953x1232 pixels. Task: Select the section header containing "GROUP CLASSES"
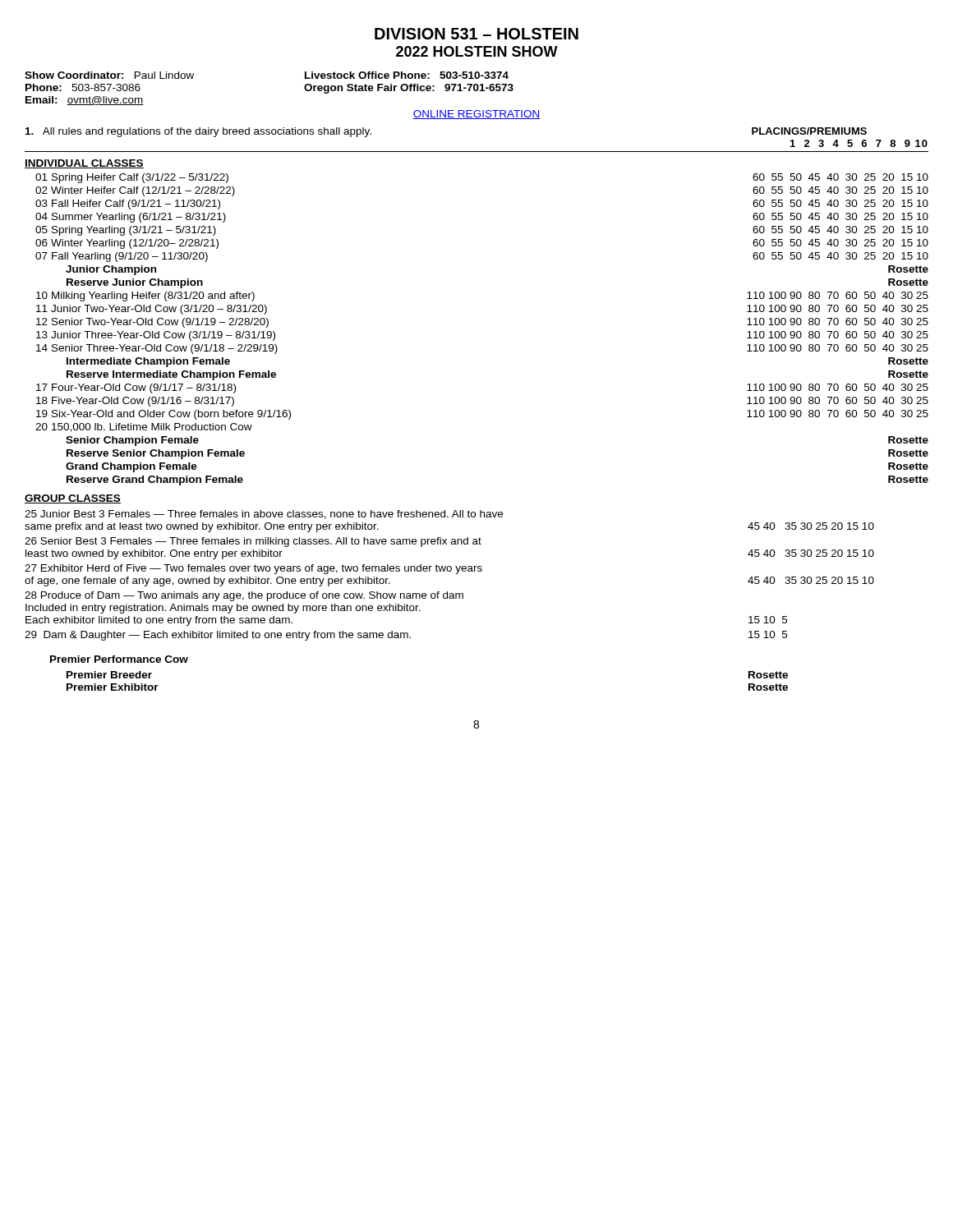[73, 498]
